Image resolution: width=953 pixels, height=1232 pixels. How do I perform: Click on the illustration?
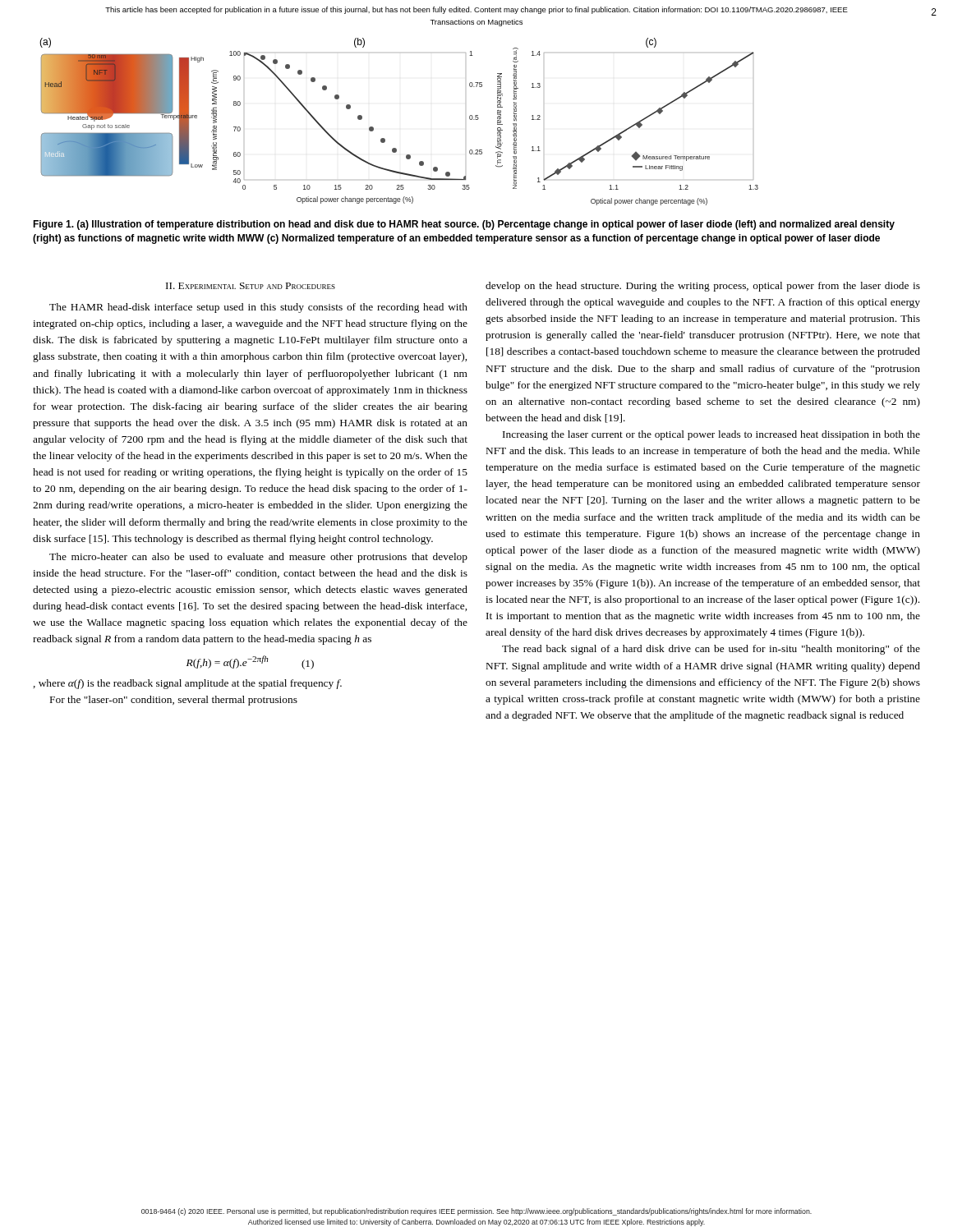pos(476,124)
